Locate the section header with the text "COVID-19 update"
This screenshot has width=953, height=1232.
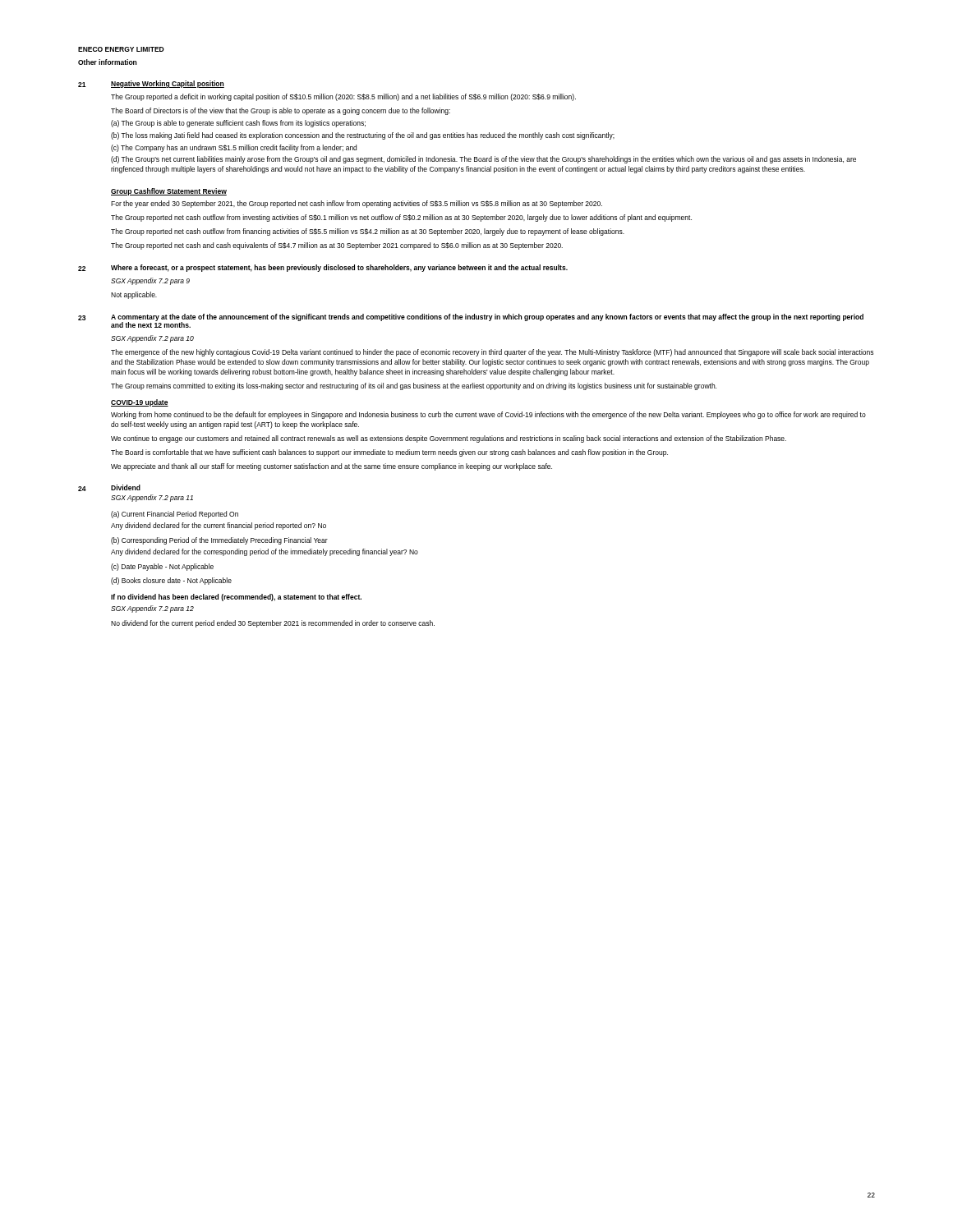click(x=139, y=402)
